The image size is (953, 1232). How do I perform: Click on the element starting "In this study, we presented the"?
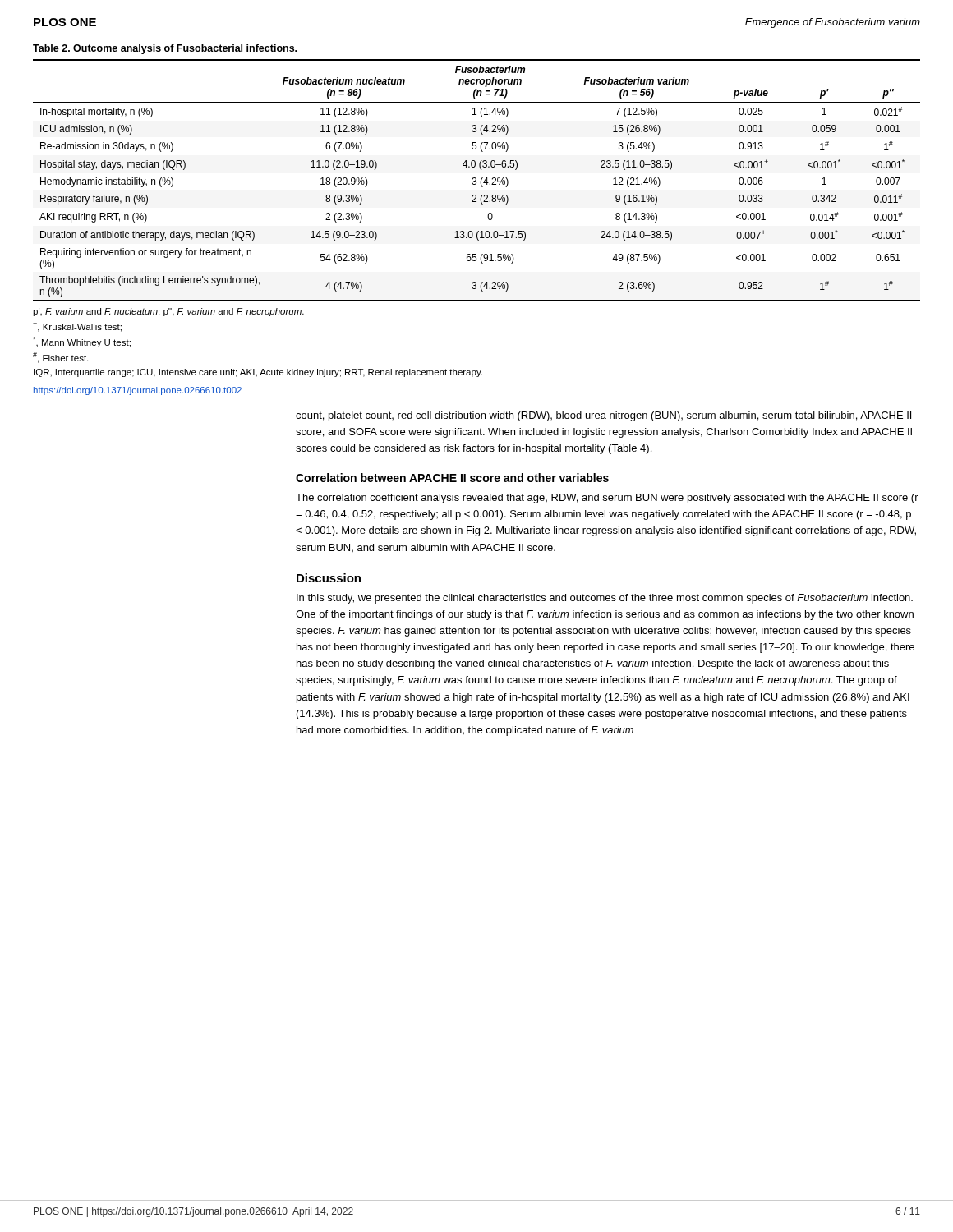[x=605, y=663]
